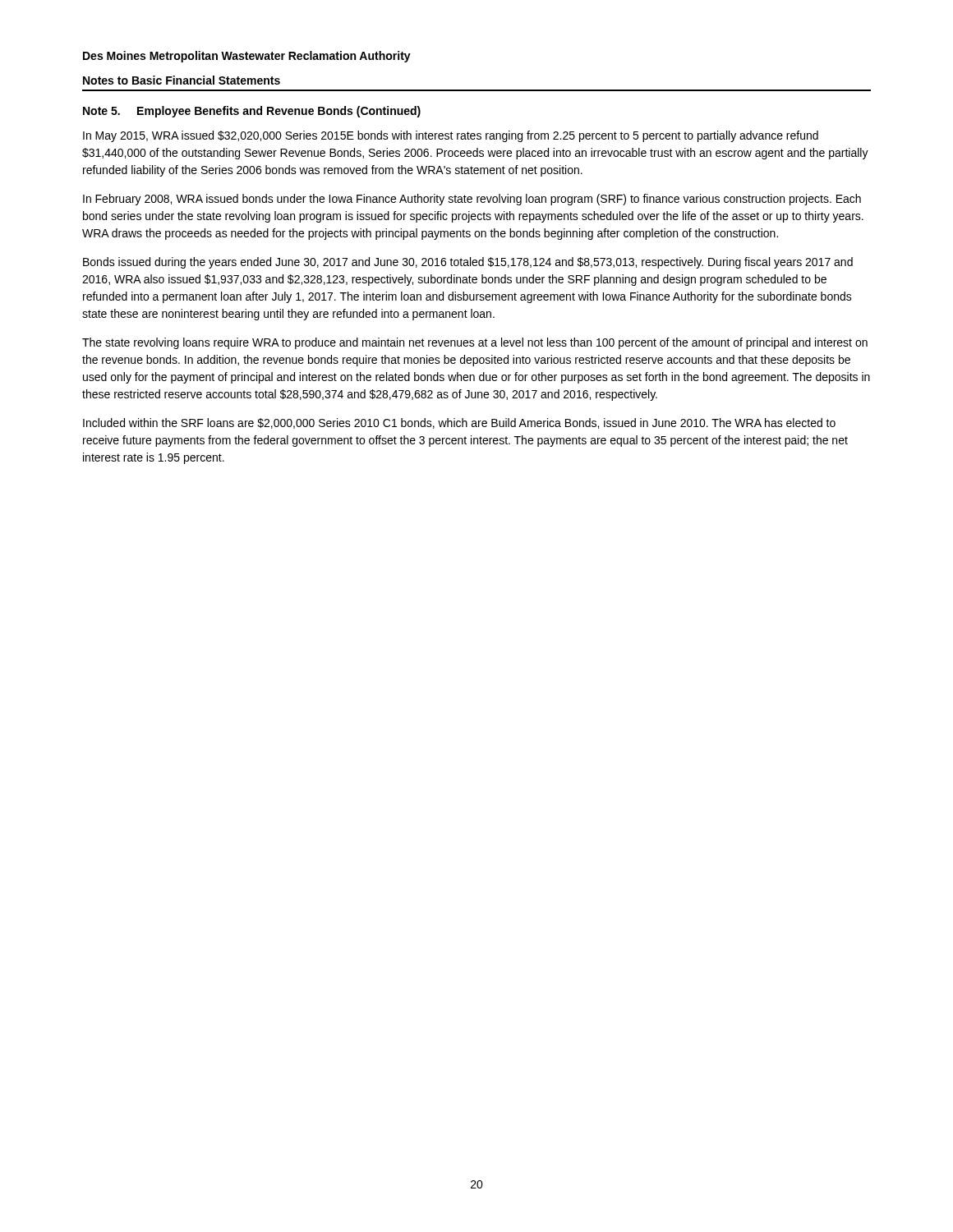This screenshot has height=1232, width=953.
Task: Click on the text starting "In February 2008, WRA"
Action: point(473,216)
